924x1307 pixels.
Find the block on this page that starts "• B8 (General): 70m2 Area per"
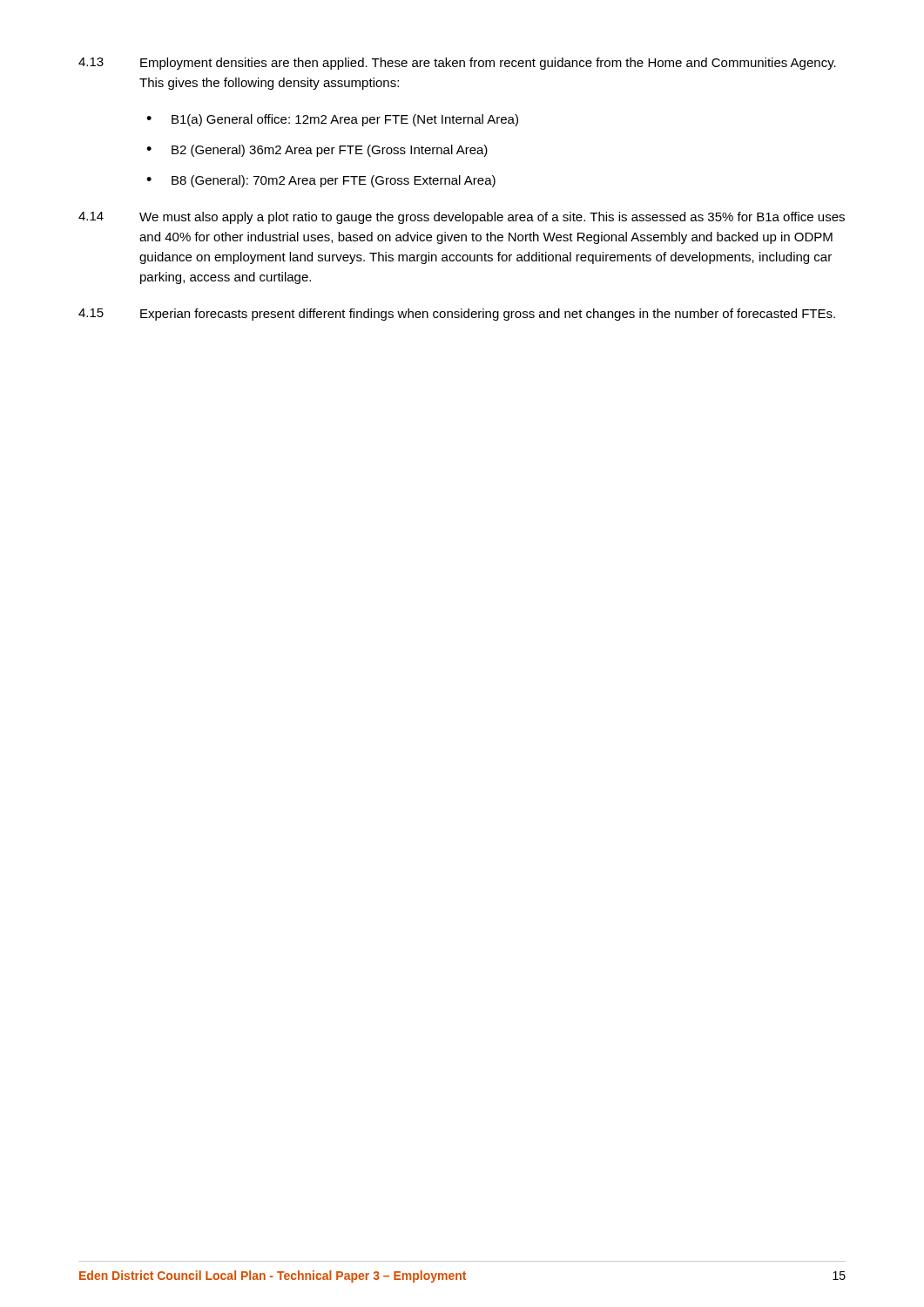pyautogui.click(x=492, y=180)
